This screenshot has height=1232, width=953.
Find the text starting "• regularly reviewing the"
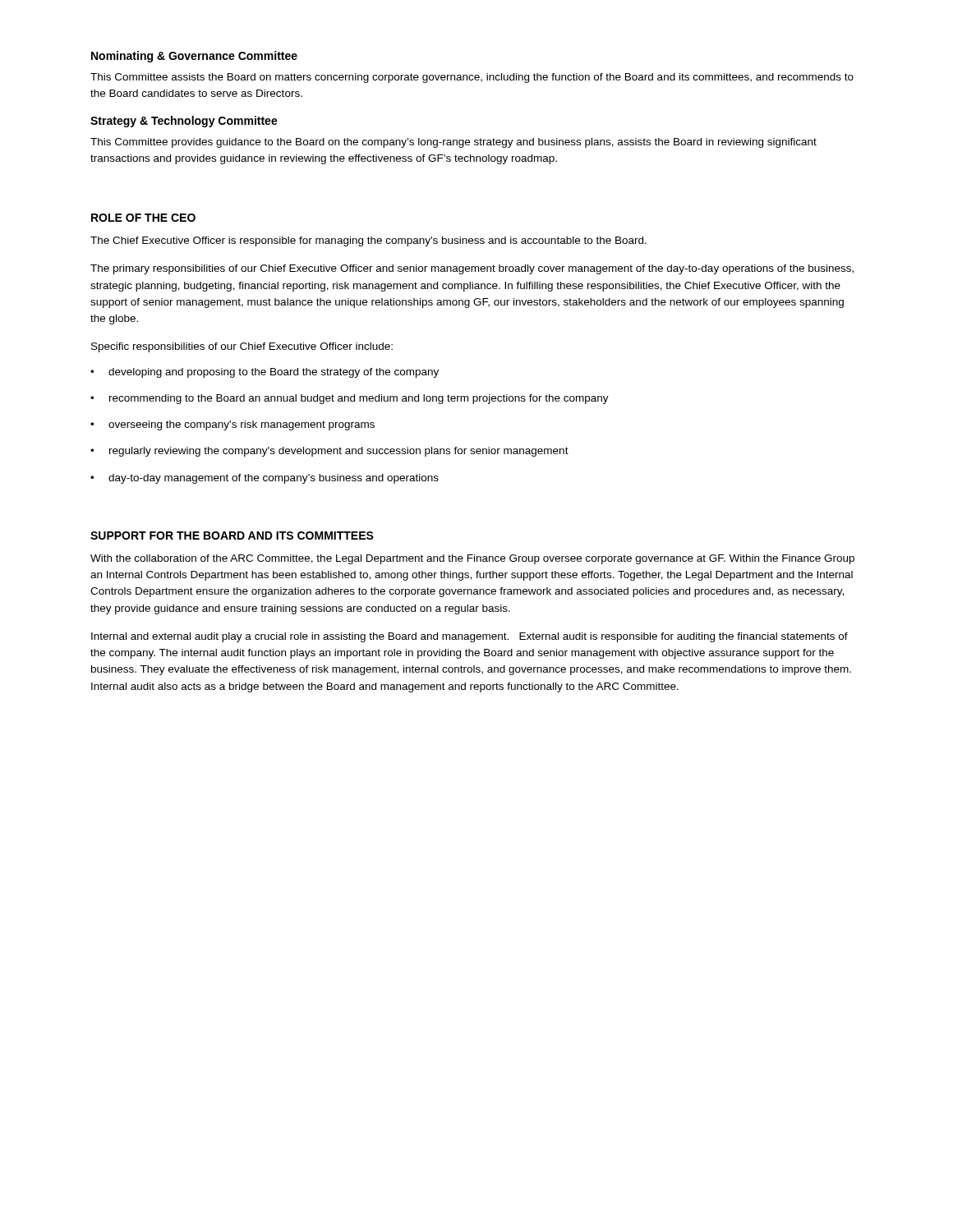pos(476,451)
